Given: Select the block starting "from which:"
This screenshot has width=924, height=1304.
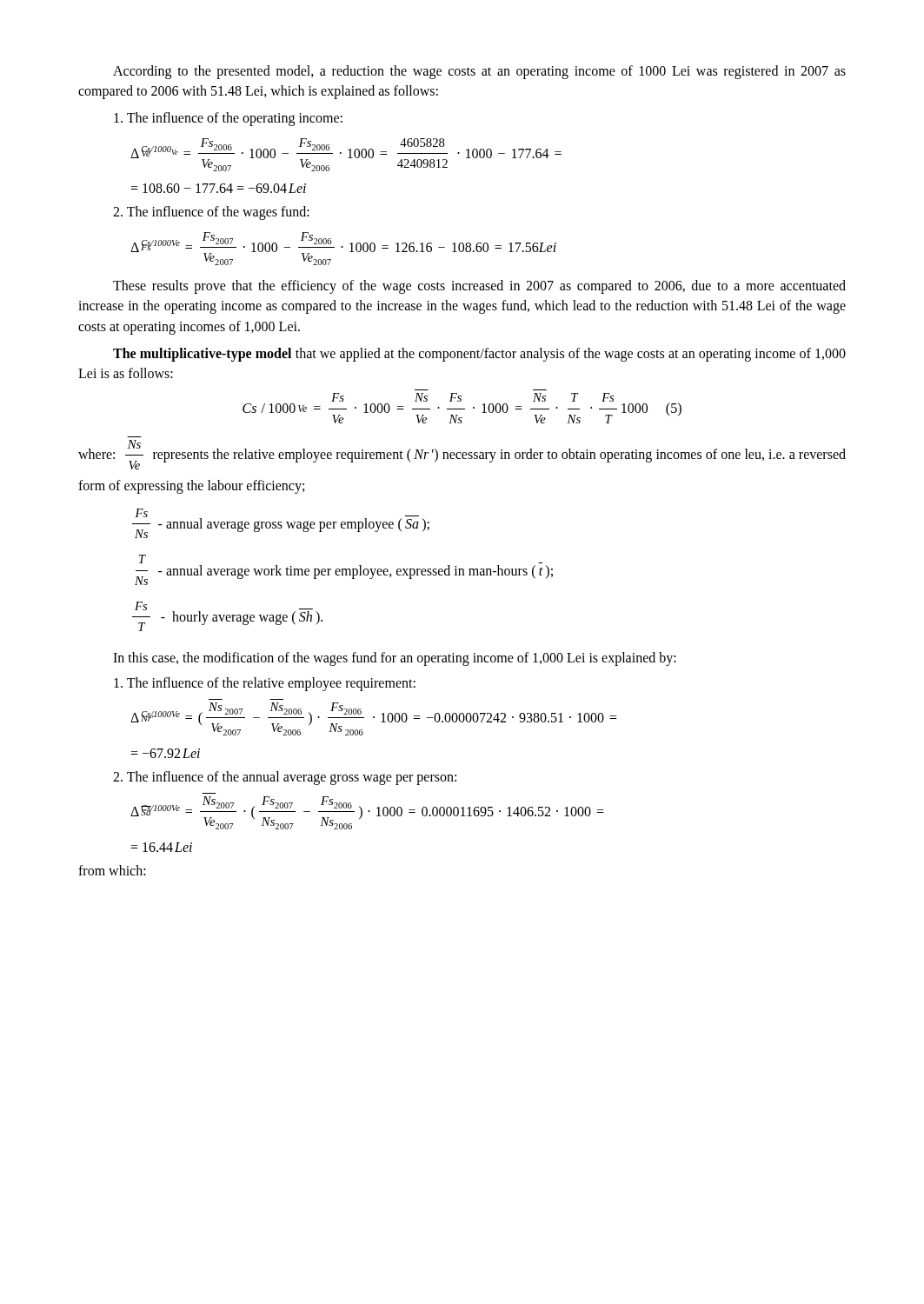Looking at the screenshot, I should tap(112, 871).
